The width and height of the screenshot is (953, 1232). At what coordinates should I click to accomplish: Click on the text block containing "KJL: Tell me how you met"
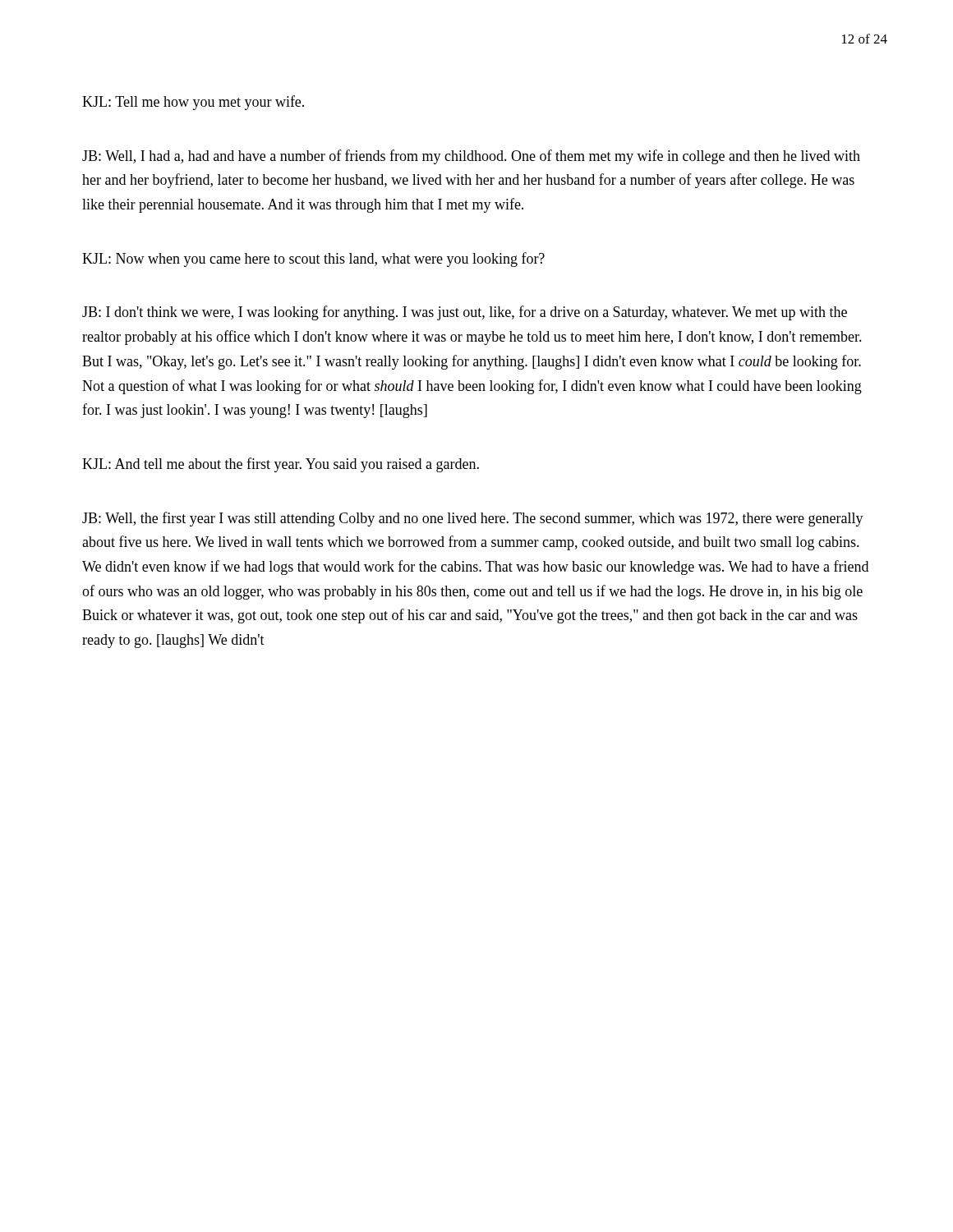(x=194, y=102)
